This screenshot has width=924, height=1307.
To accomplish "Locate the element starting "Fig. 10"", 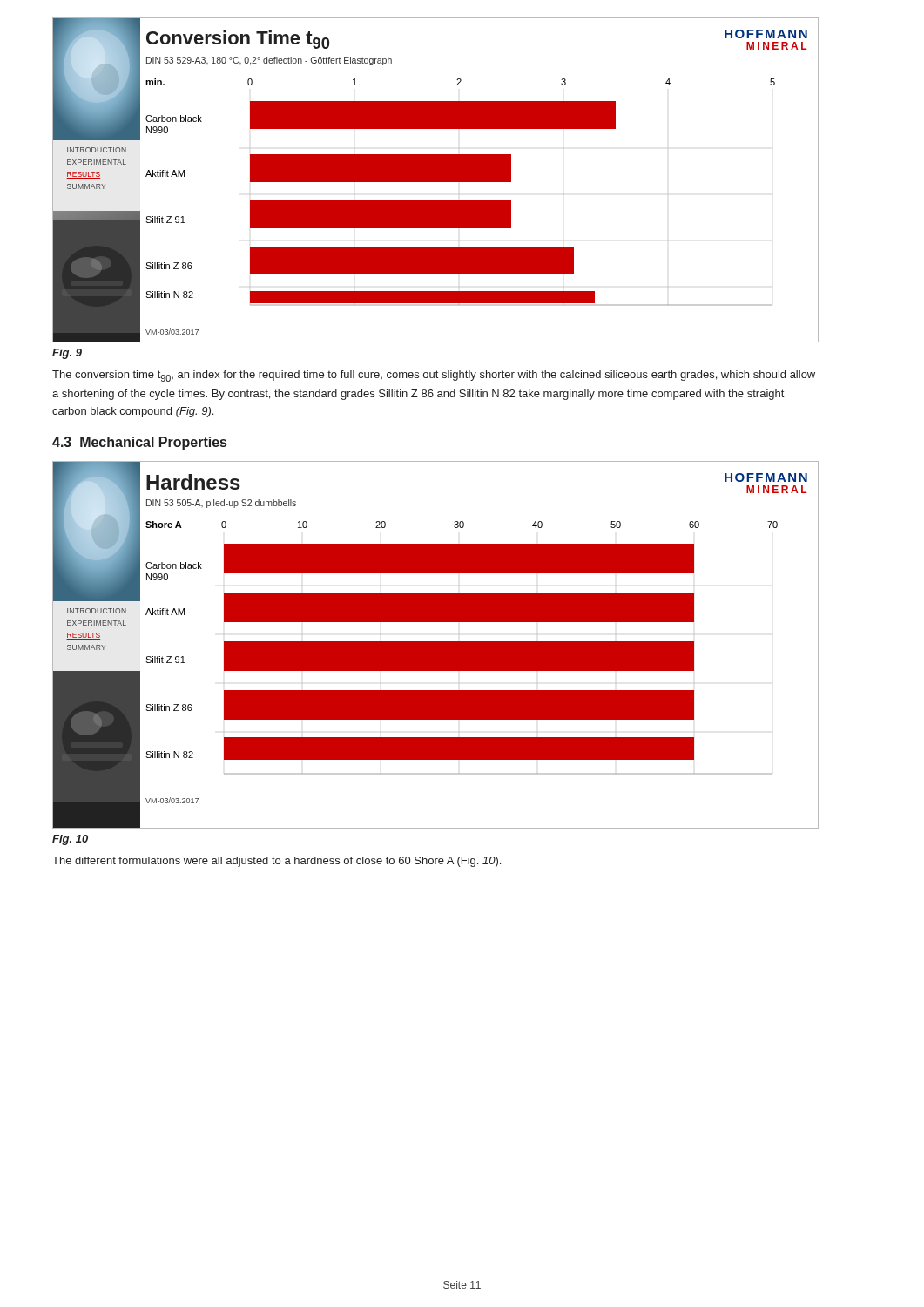I will (x=70, y=839).
